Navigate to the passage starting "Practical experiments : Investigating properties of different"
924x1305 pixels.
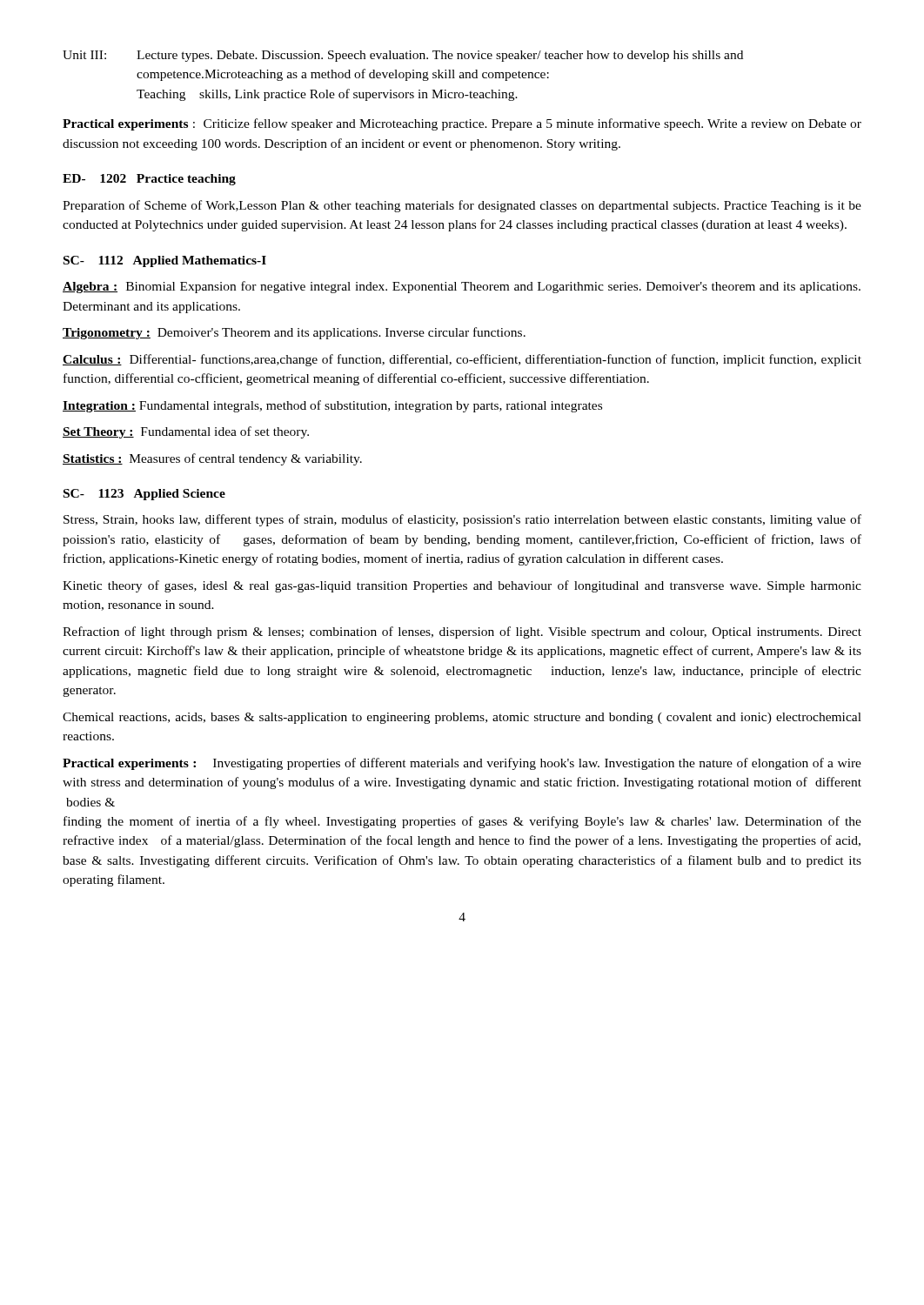click(x=462, y=821)
